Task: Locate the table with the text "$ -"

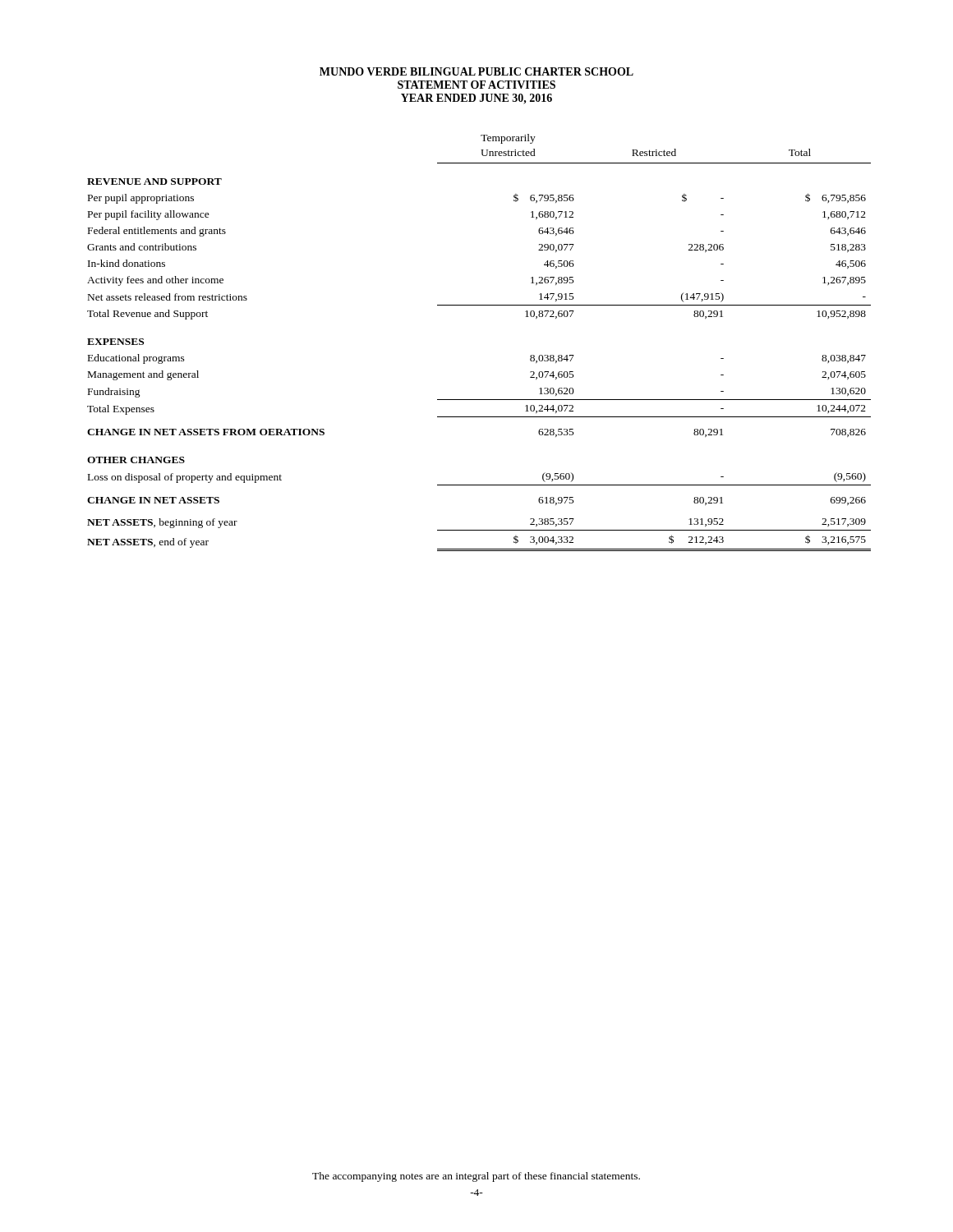Action: (476, 340)
